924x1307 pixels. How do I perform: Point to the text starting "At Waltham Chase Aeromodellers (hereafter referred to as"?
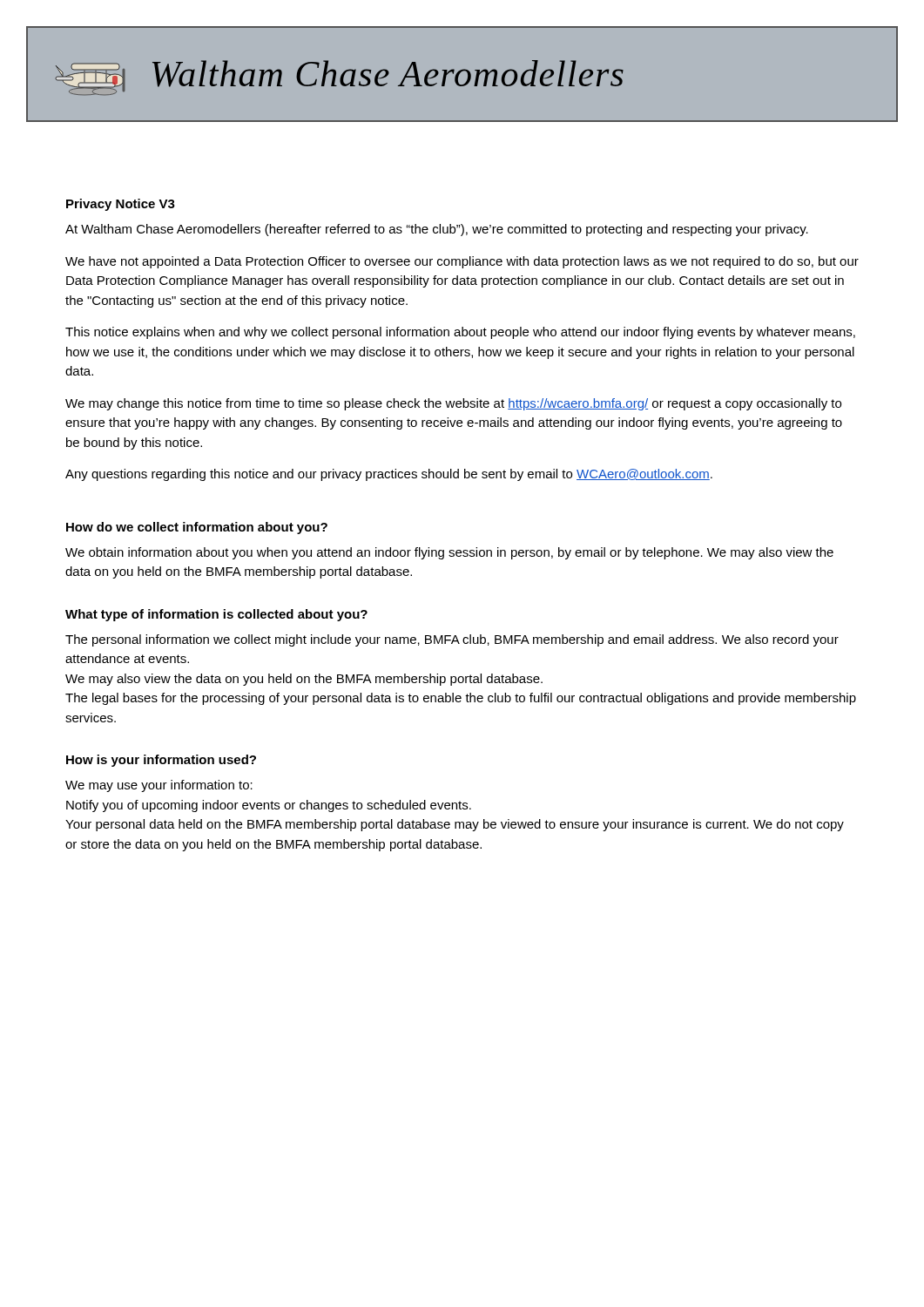click(437, 229)
